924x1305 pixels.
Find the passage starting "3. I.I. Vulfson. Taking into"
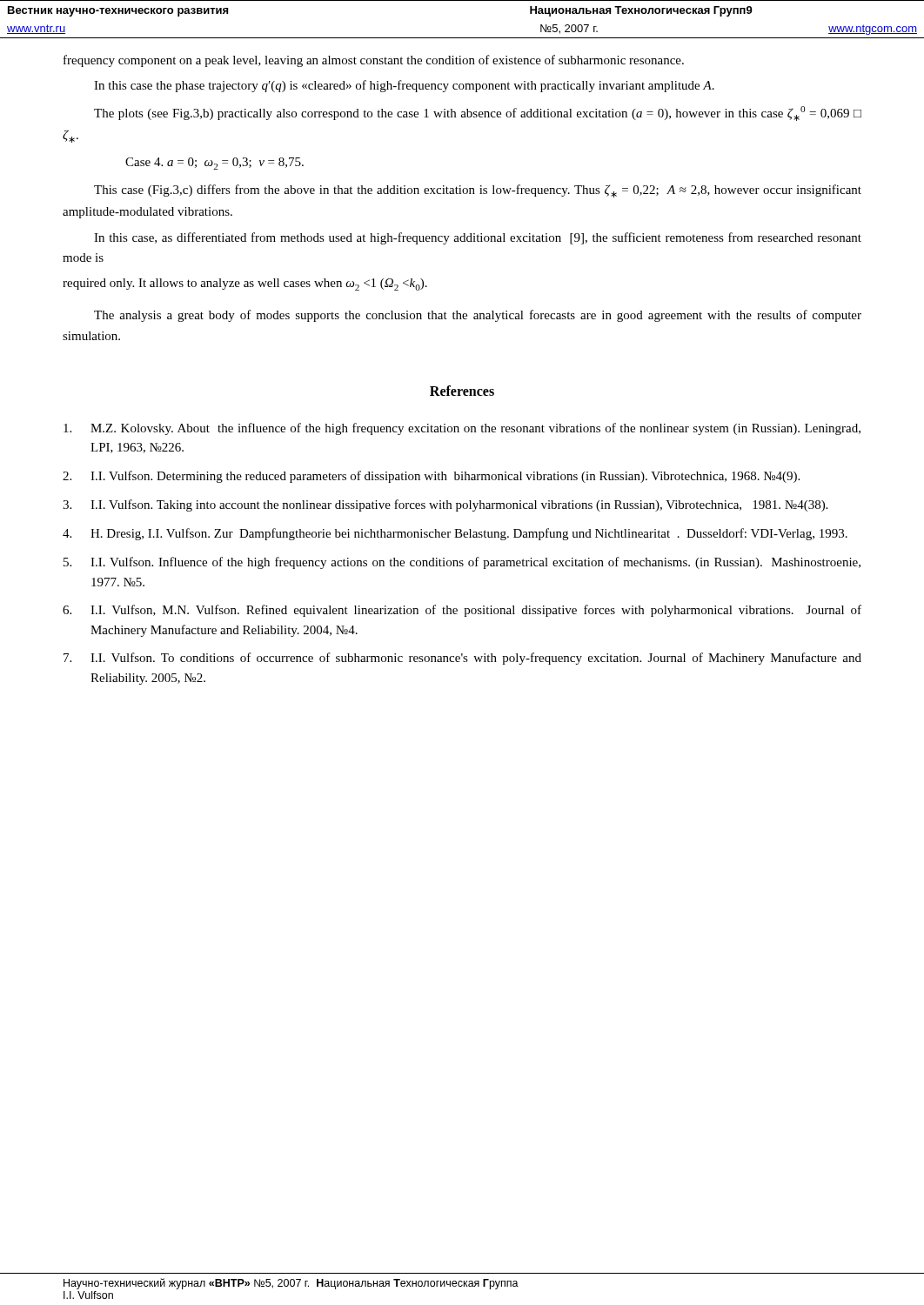(x=462, y=505)
